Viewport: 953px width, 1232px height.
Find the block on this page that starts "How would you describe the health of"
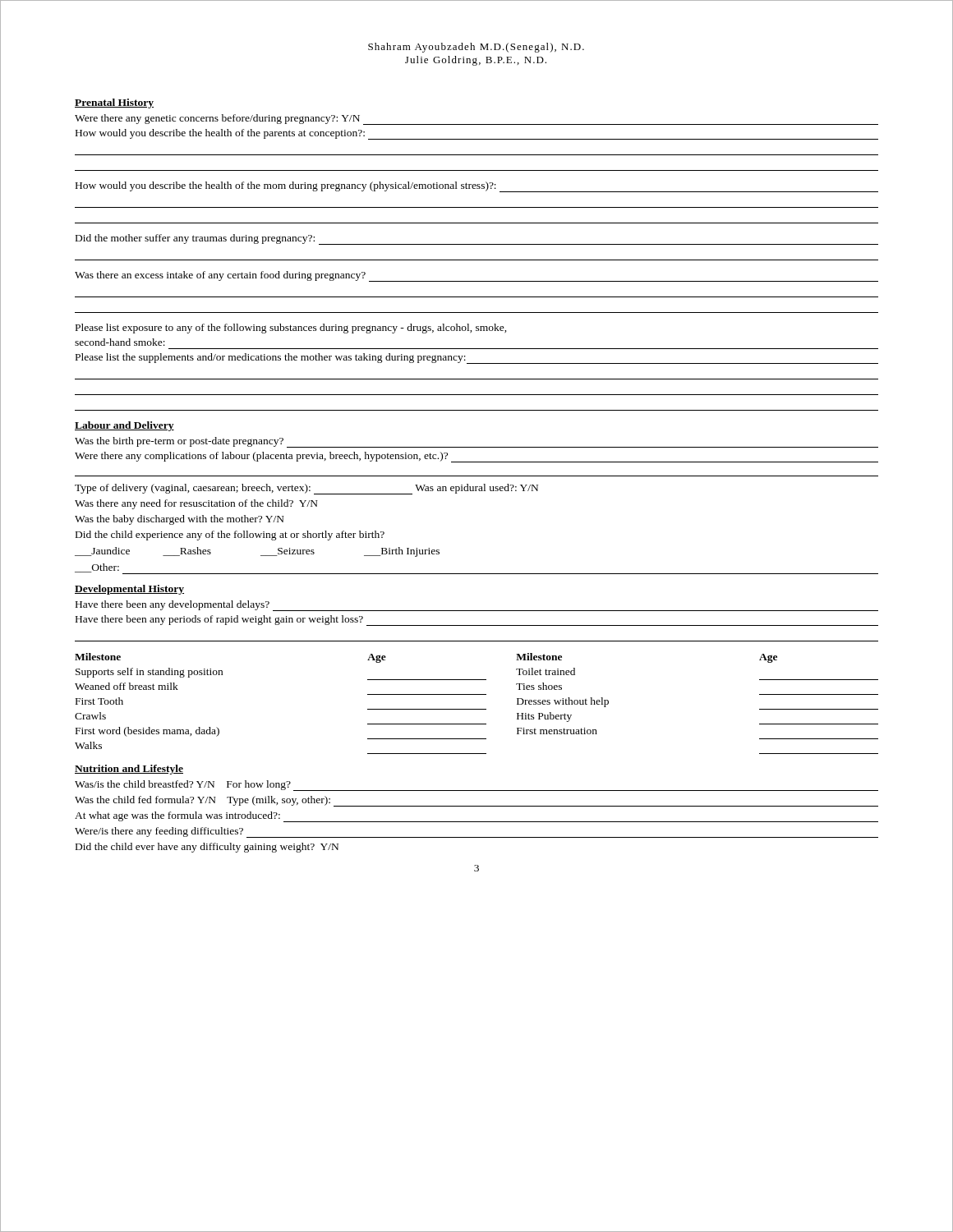point(476,201)
